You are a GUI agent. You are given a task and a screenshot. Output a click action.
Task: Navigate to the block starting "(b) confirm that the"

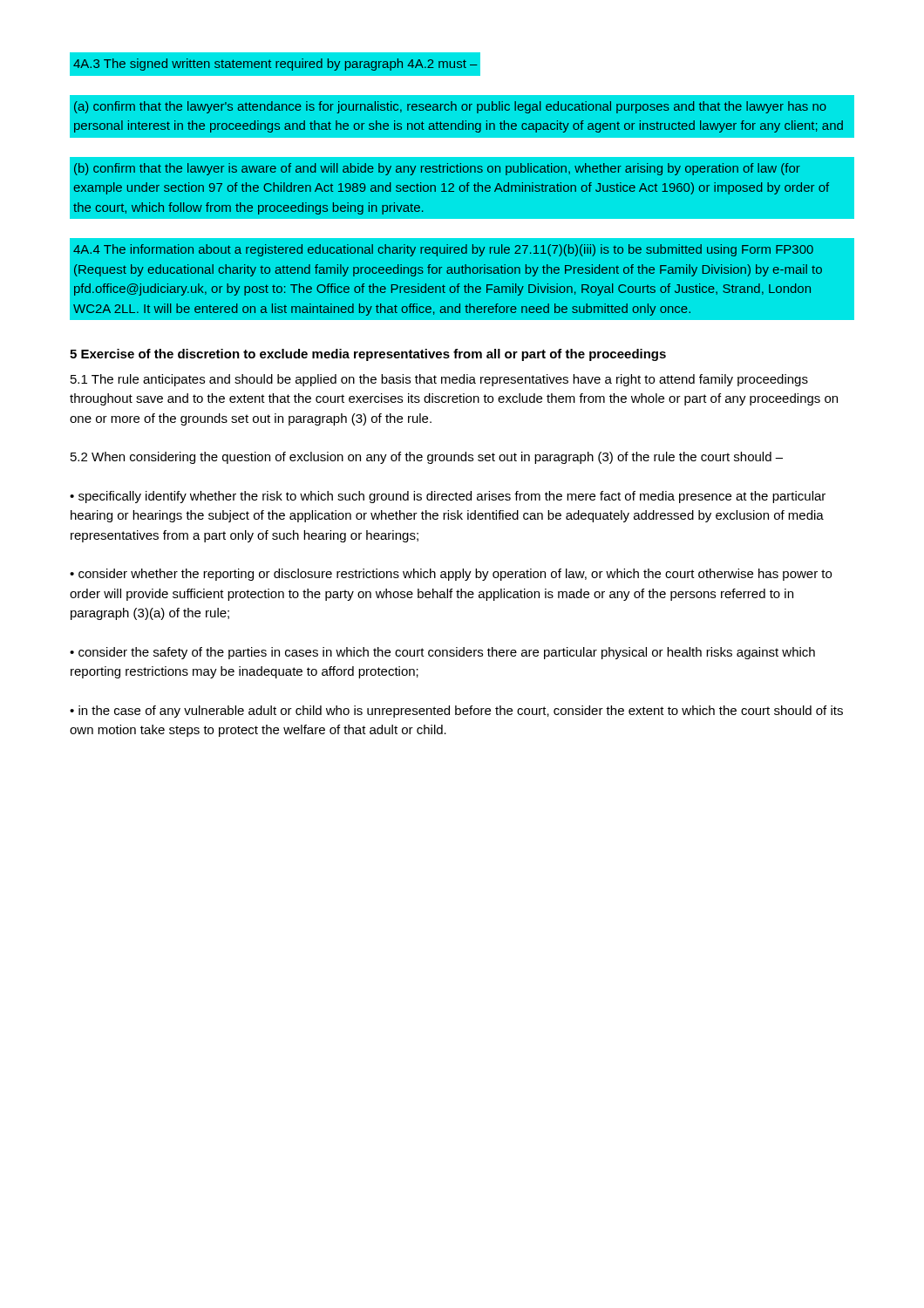point(451,187)
